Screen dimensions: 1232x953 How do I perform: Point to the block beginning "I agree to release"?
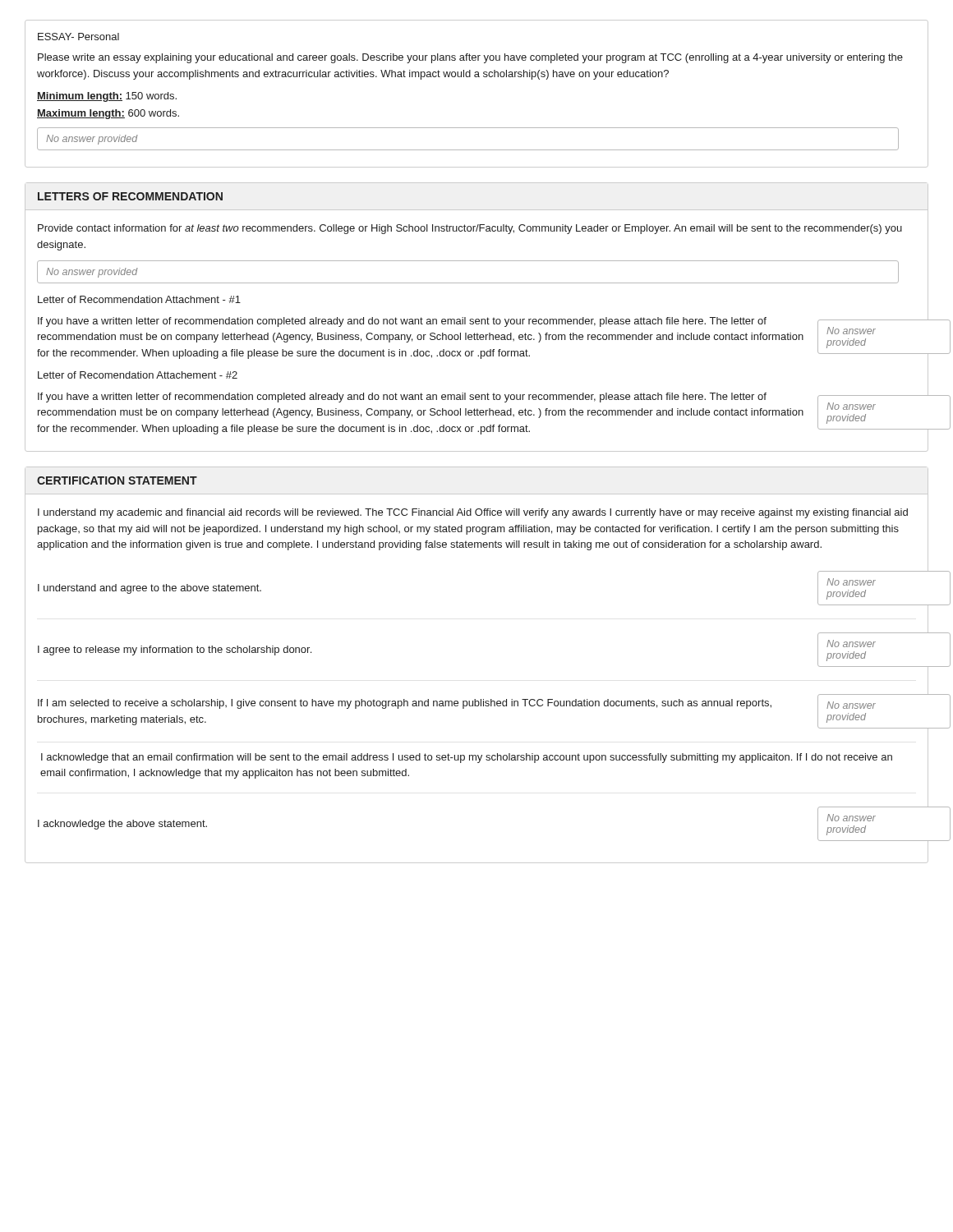tap(175, 649)
